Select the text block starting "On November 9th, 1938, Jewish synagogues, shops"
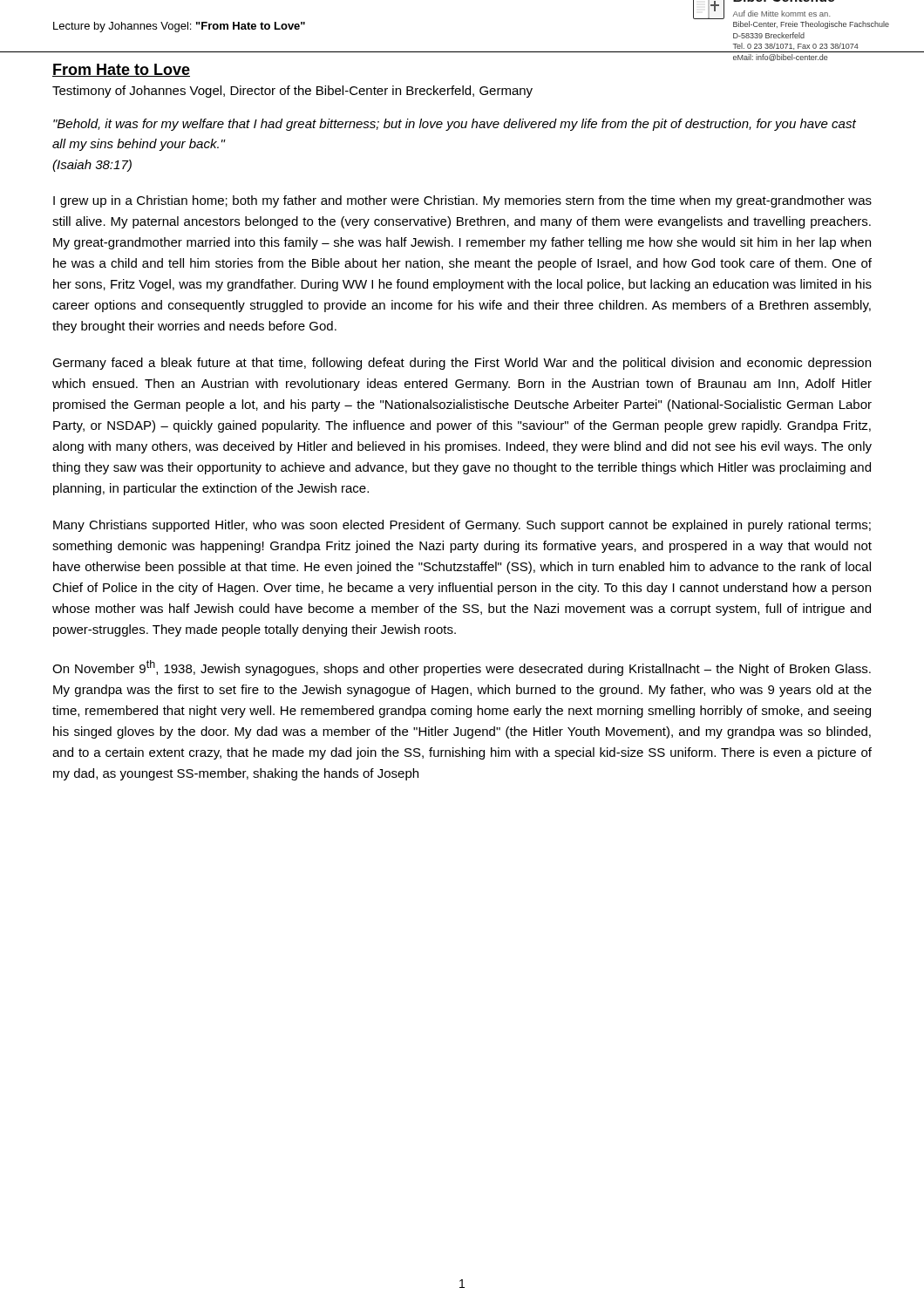Viewport: 924px width, 1308px height. click(x=462, y=719)
